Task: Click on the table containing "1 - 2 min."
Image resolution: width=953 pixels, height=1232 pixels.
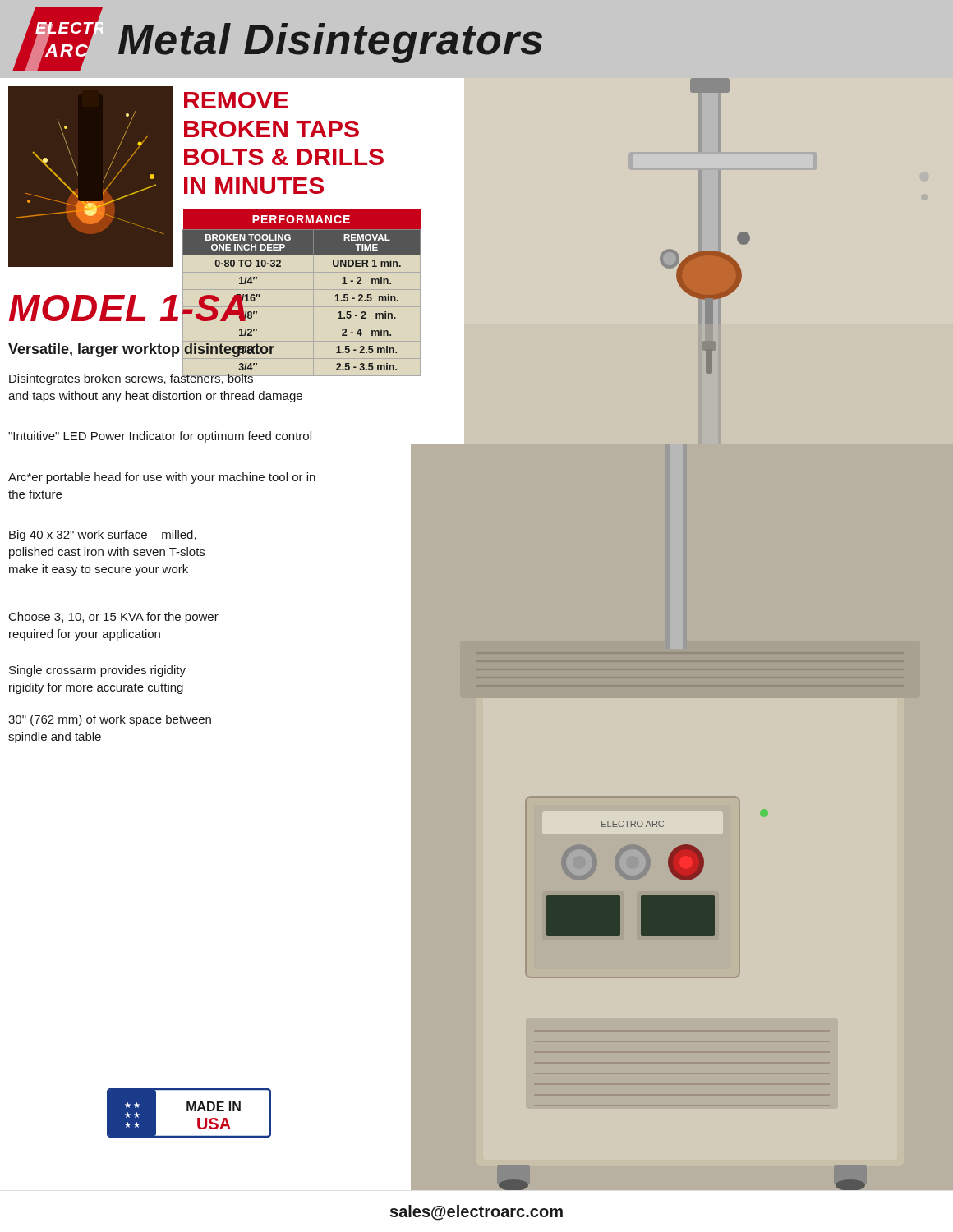Action: [310, 293]
